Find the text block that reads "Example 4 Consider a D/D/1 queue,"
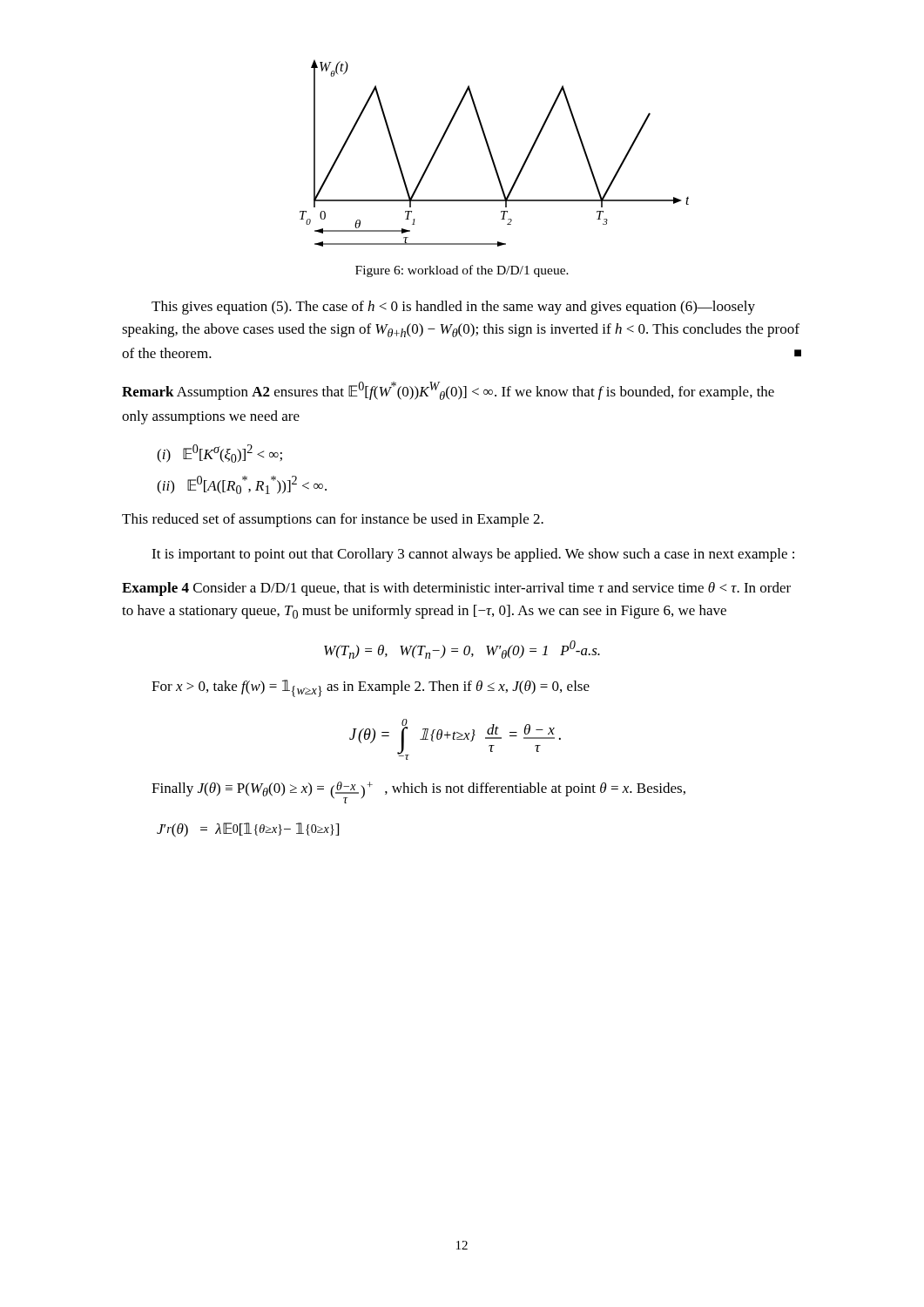Screen dimensions: 1307x924 462,601
